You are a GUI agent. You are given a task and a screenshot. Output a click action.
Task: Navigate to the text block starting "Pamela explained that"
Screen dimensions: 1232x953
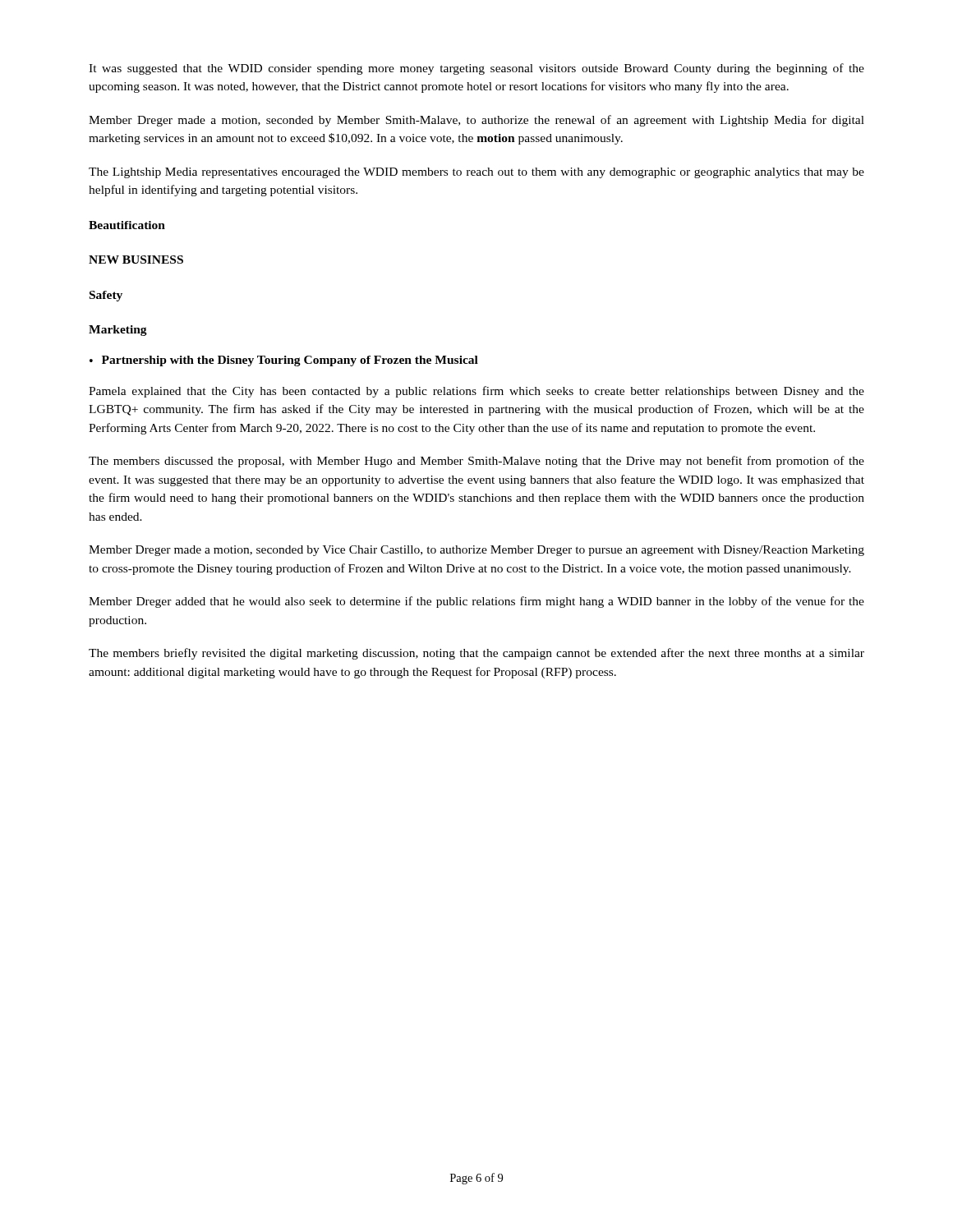point(476,409)
